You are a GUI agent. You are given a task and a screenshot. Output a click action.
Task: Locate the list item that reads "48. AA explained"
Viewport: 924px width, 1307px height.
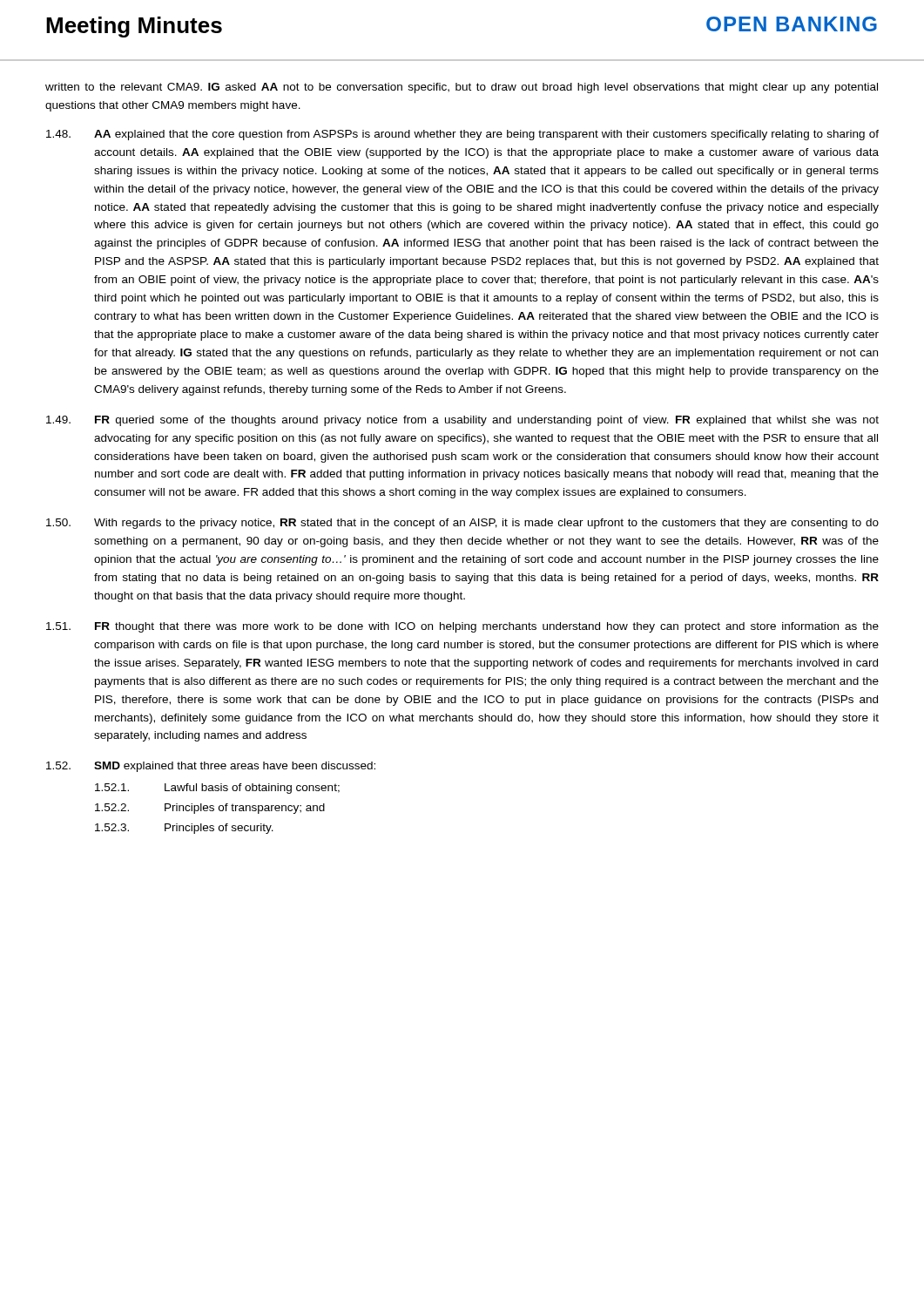click(x=462, y=262)
